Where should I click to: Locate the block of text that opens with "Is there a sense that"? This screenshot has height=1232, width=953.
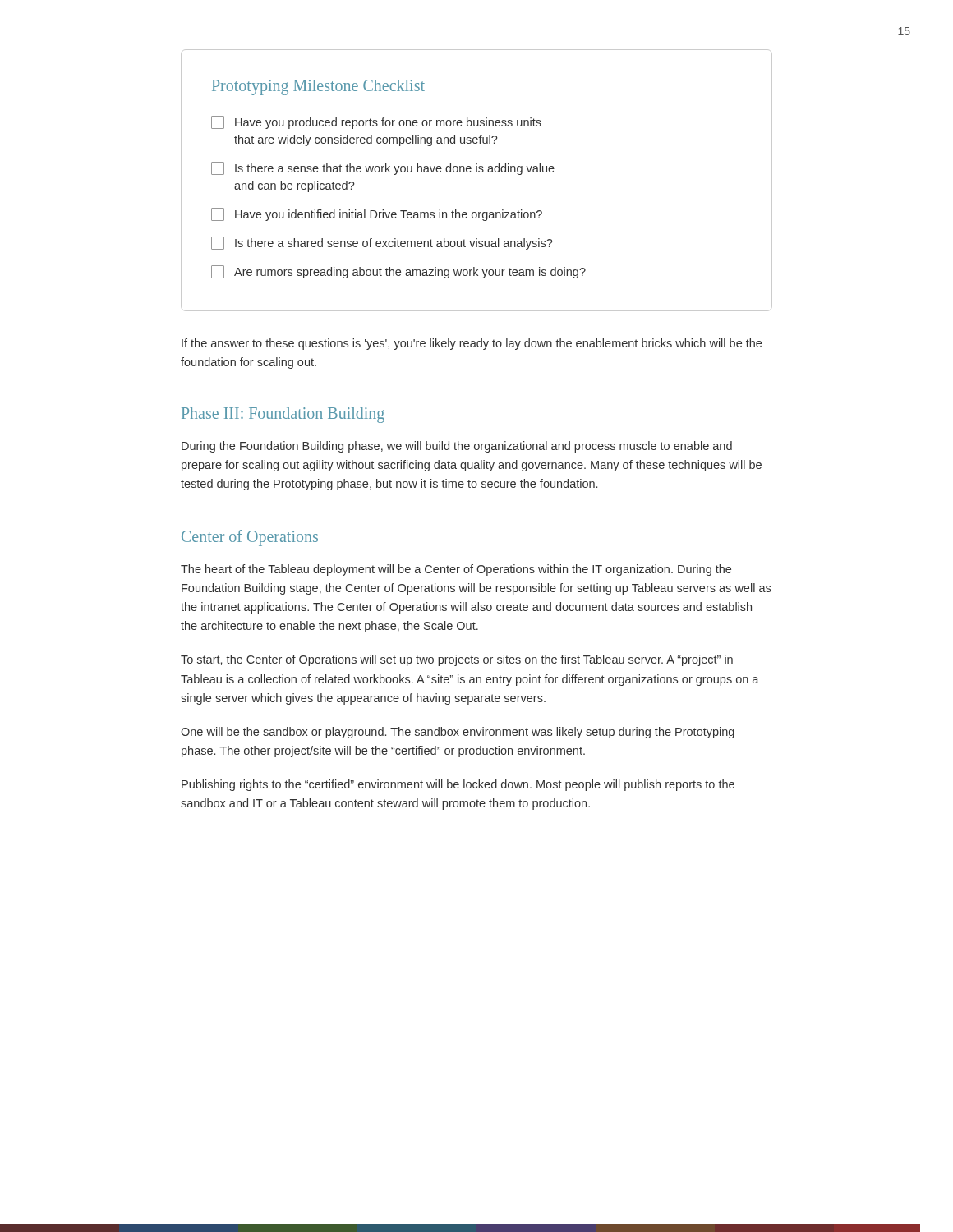click(x=476, y=177)
